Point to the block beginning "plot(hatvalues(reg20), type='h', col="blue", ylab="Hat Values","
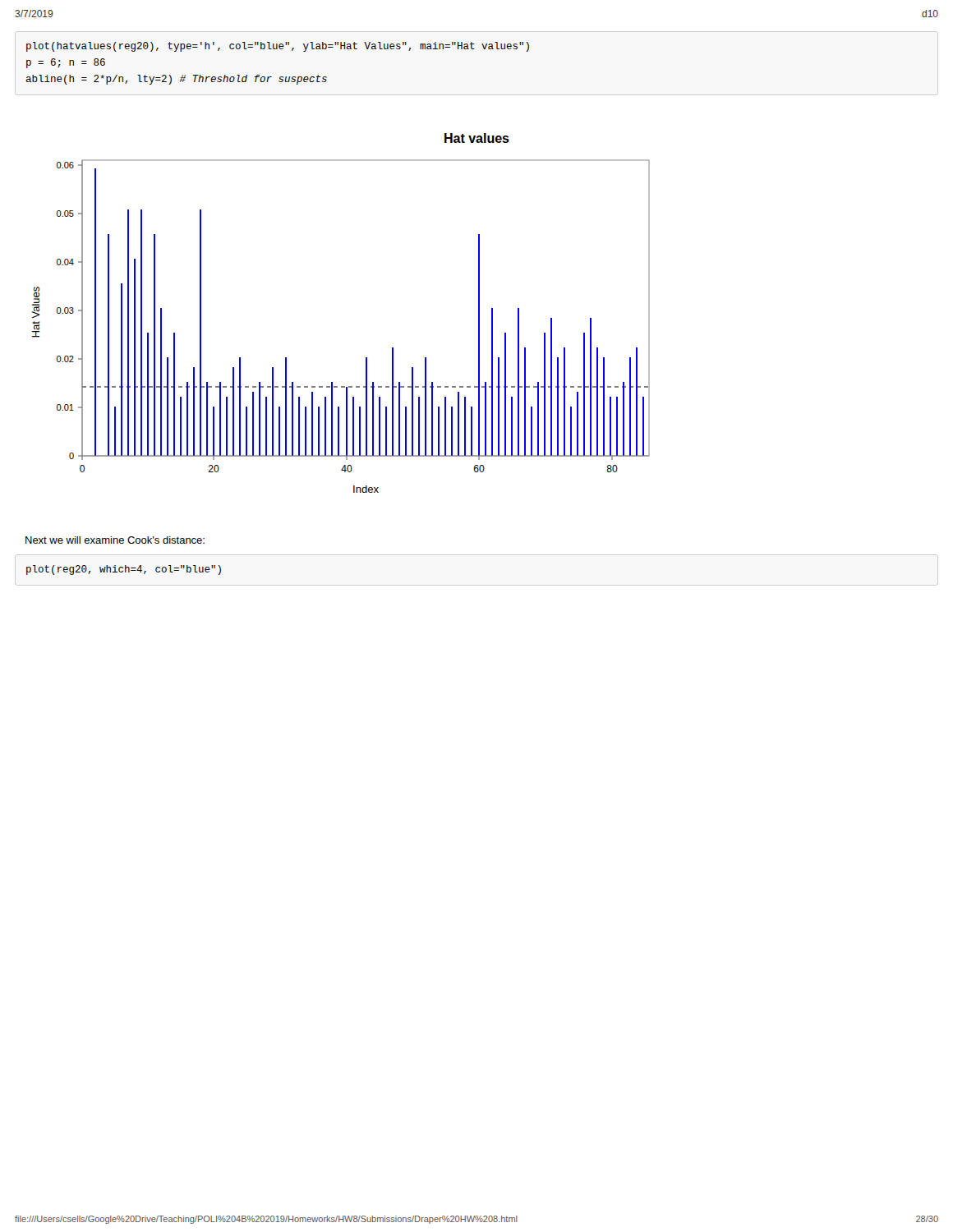The image size is (953, 1232). (x=278, y=47)
